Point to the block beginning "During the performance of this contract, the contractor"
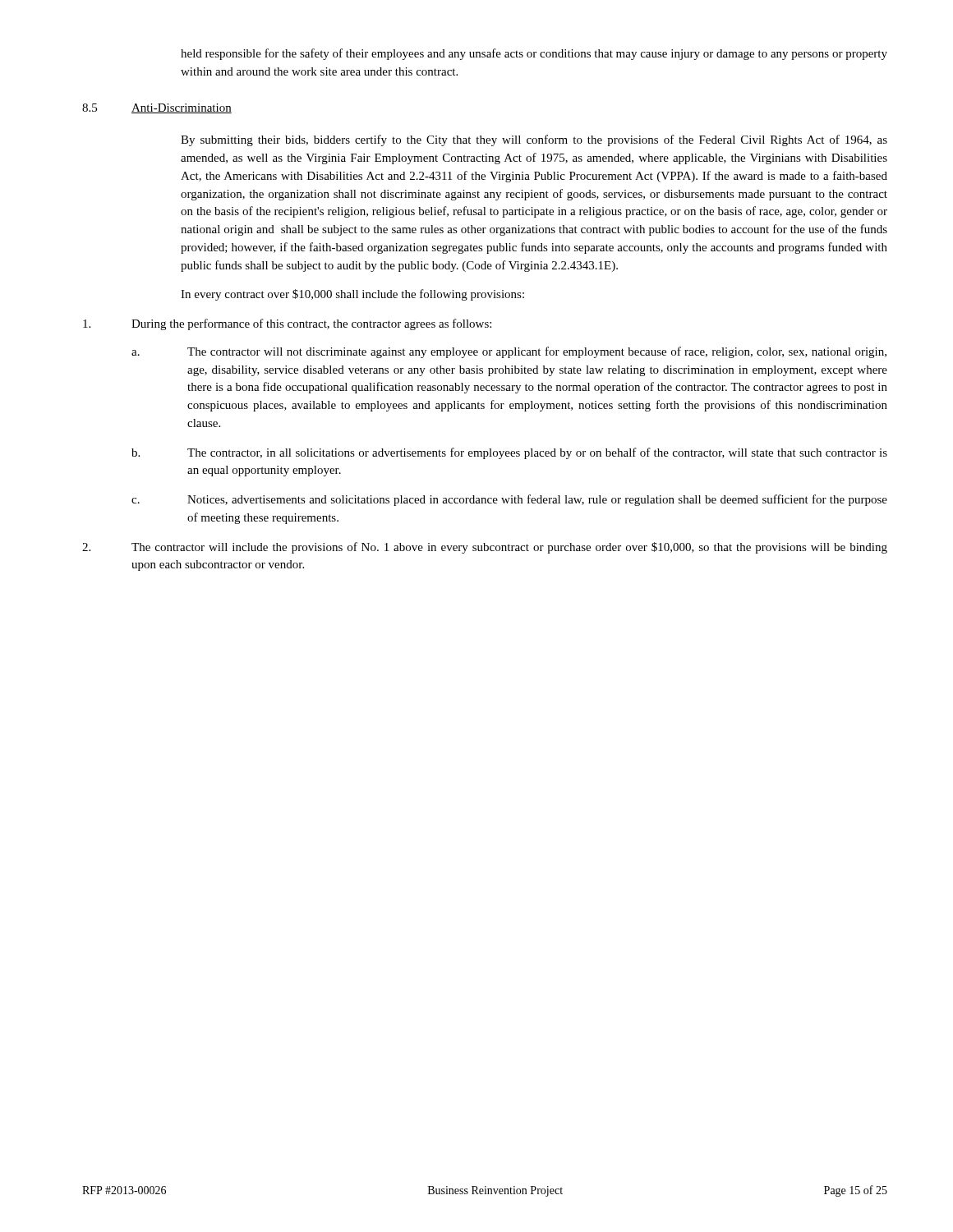 pos(287,324)
